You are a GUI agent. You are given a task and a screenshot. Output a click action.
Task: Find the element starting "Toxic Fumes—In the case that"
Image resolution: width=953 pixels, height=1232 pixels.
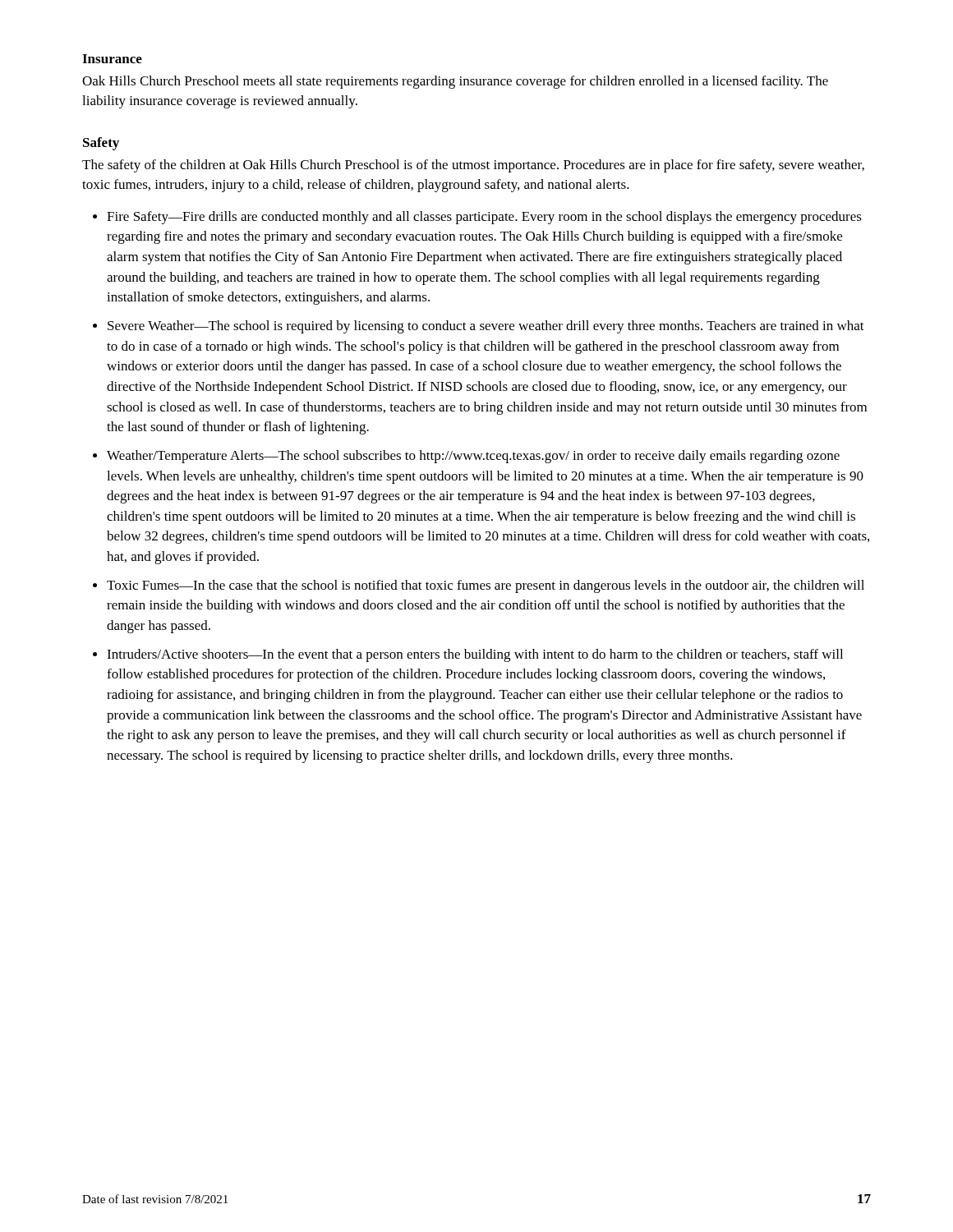tap(486, 605)
